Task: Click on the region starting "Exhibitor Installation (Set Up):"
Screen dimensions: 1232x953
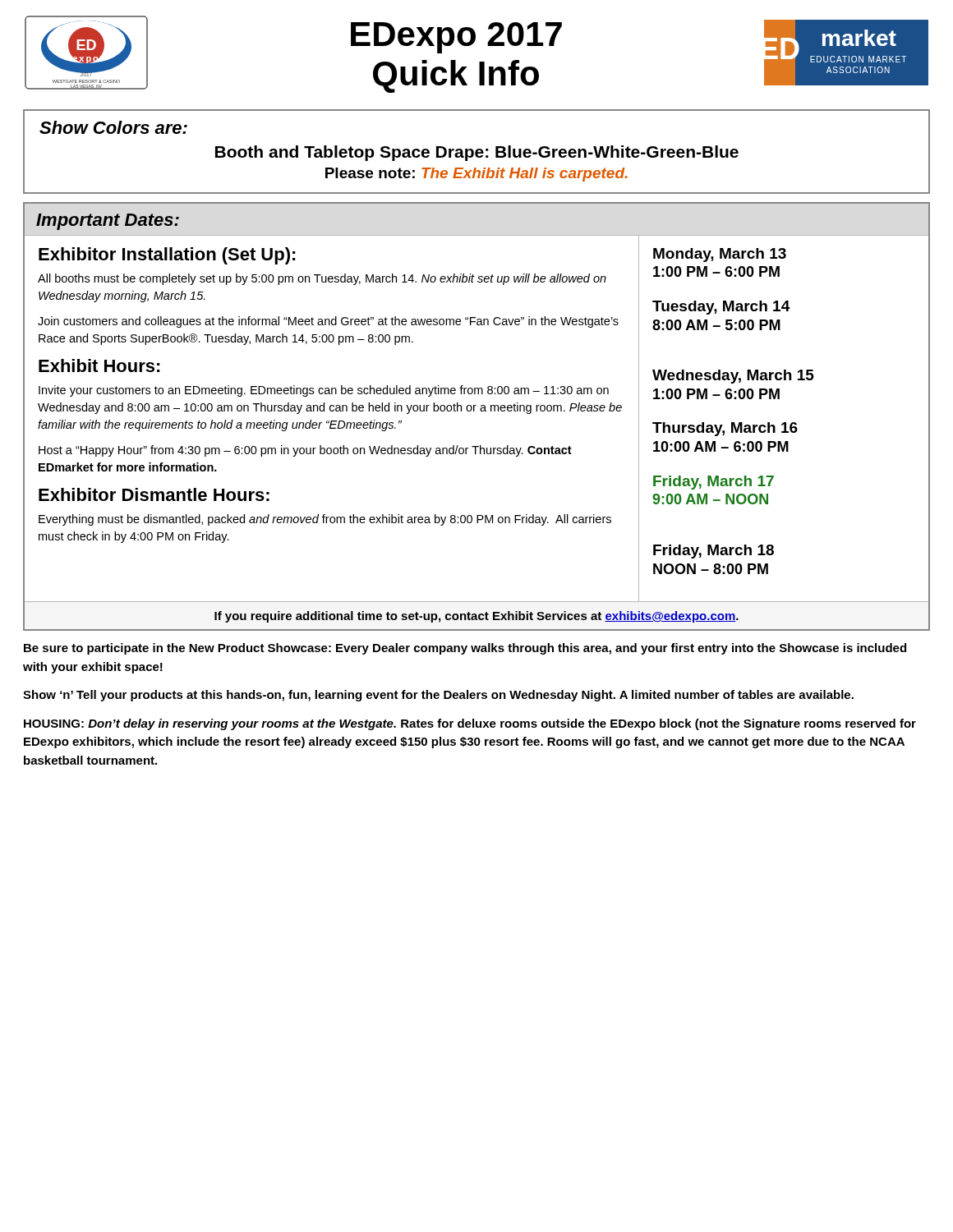Action: (167, 254)
